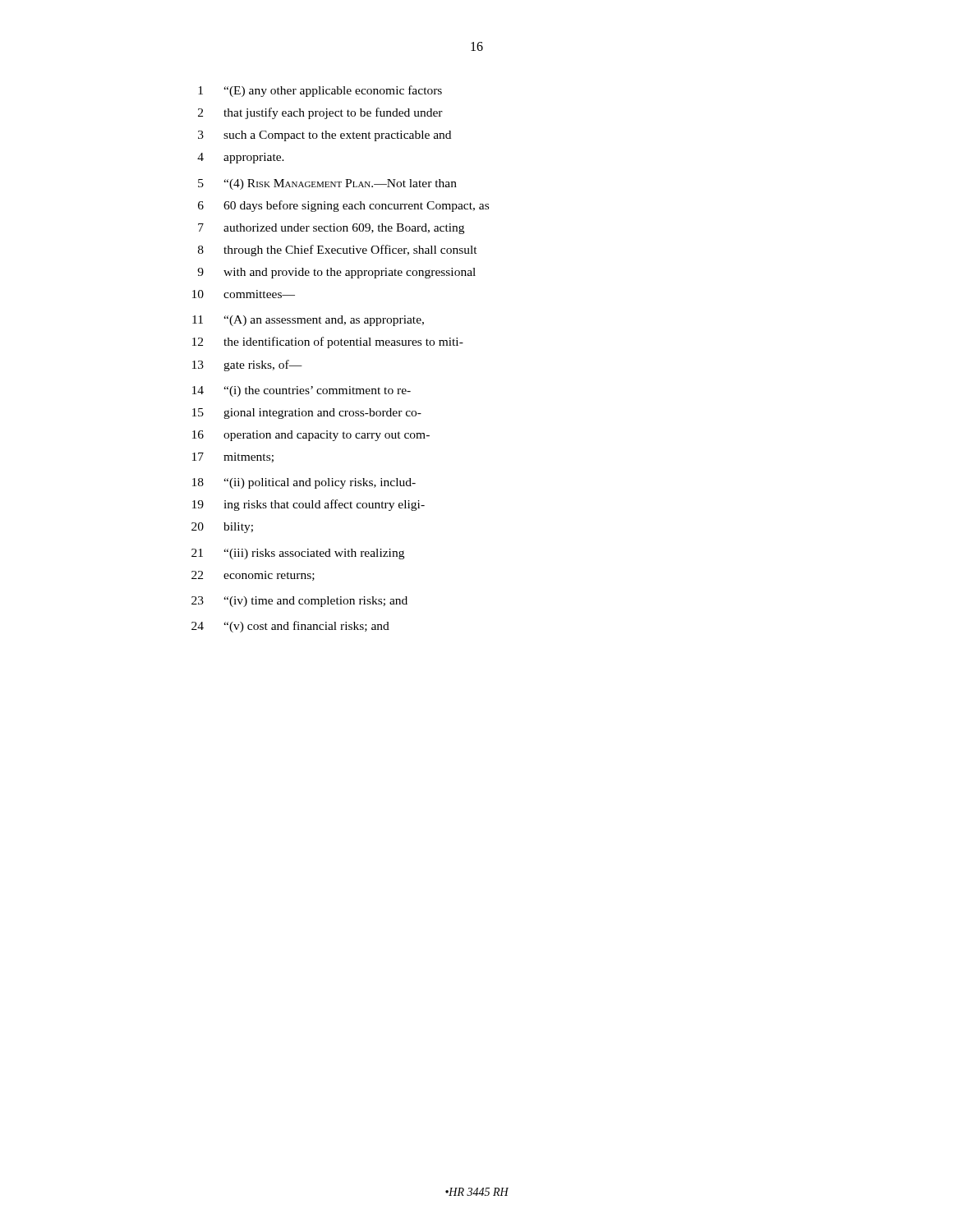Click on the list item containing "18 “(ii) political"
The width and height of the screenshot is (953, 1232).
[x=290, y=482]
